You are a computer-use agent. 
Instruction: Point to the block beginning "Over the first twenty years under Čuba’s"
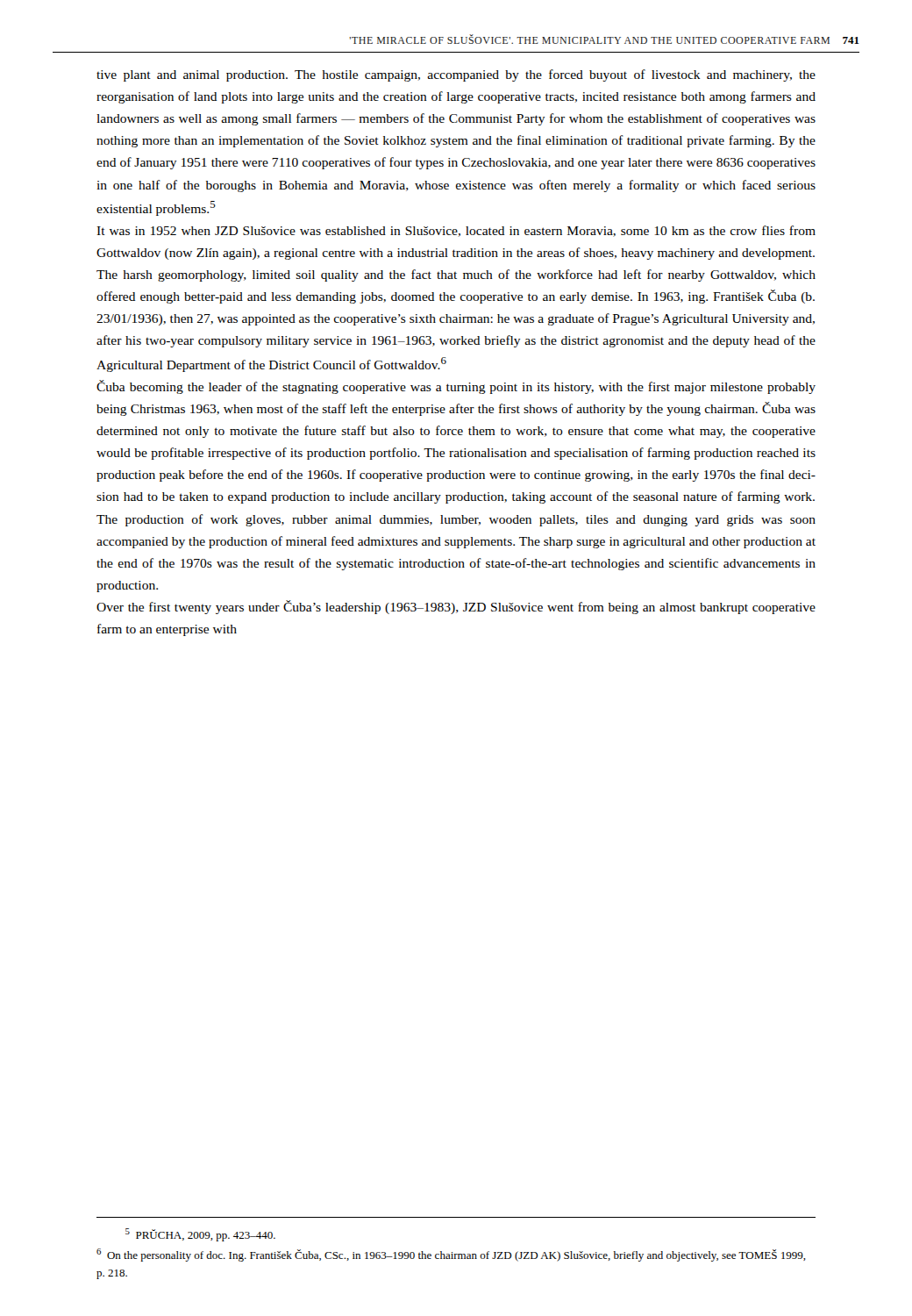point(456,618)
